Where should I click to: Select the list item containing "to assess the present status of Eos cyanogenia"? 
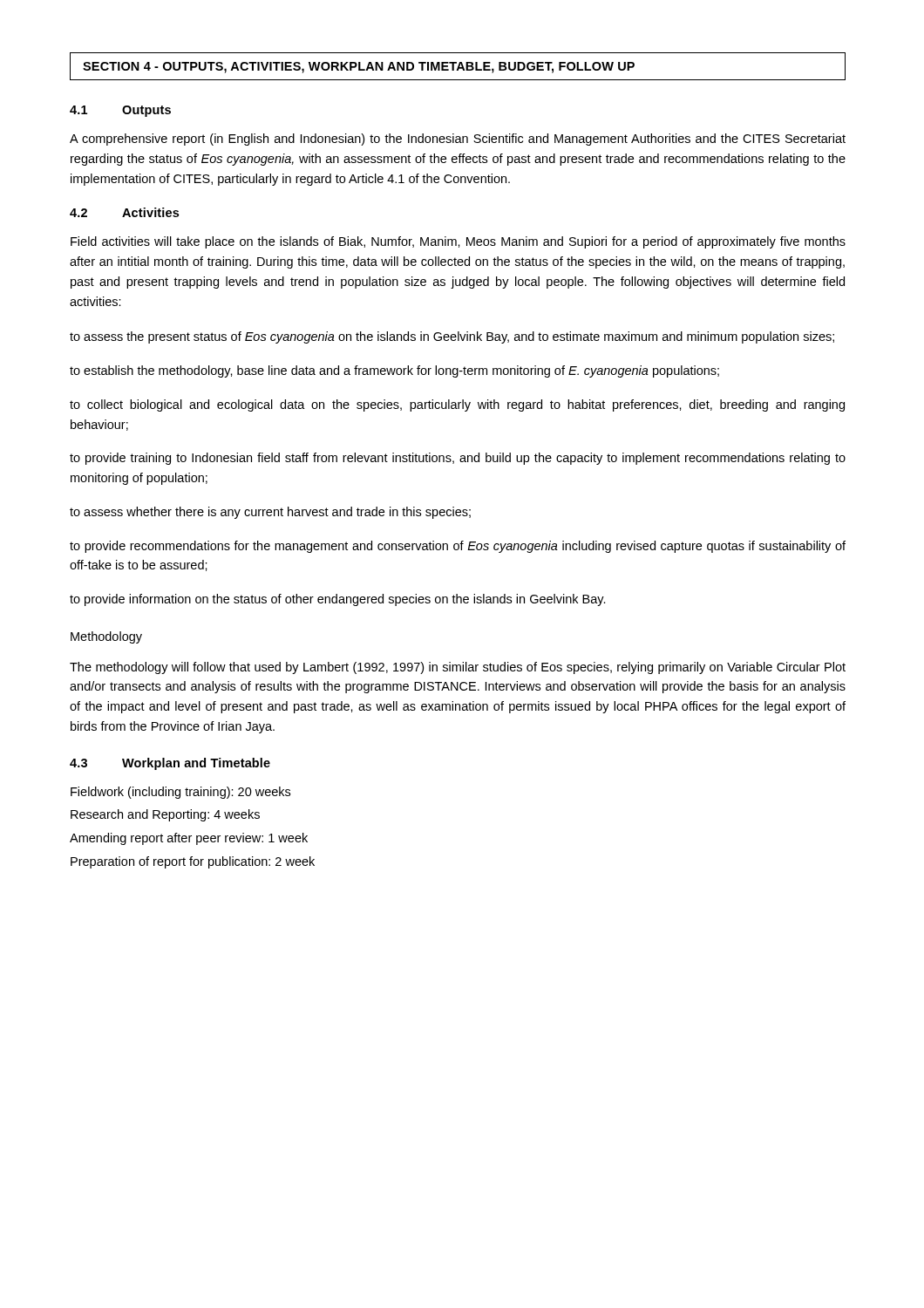(453, 337)
